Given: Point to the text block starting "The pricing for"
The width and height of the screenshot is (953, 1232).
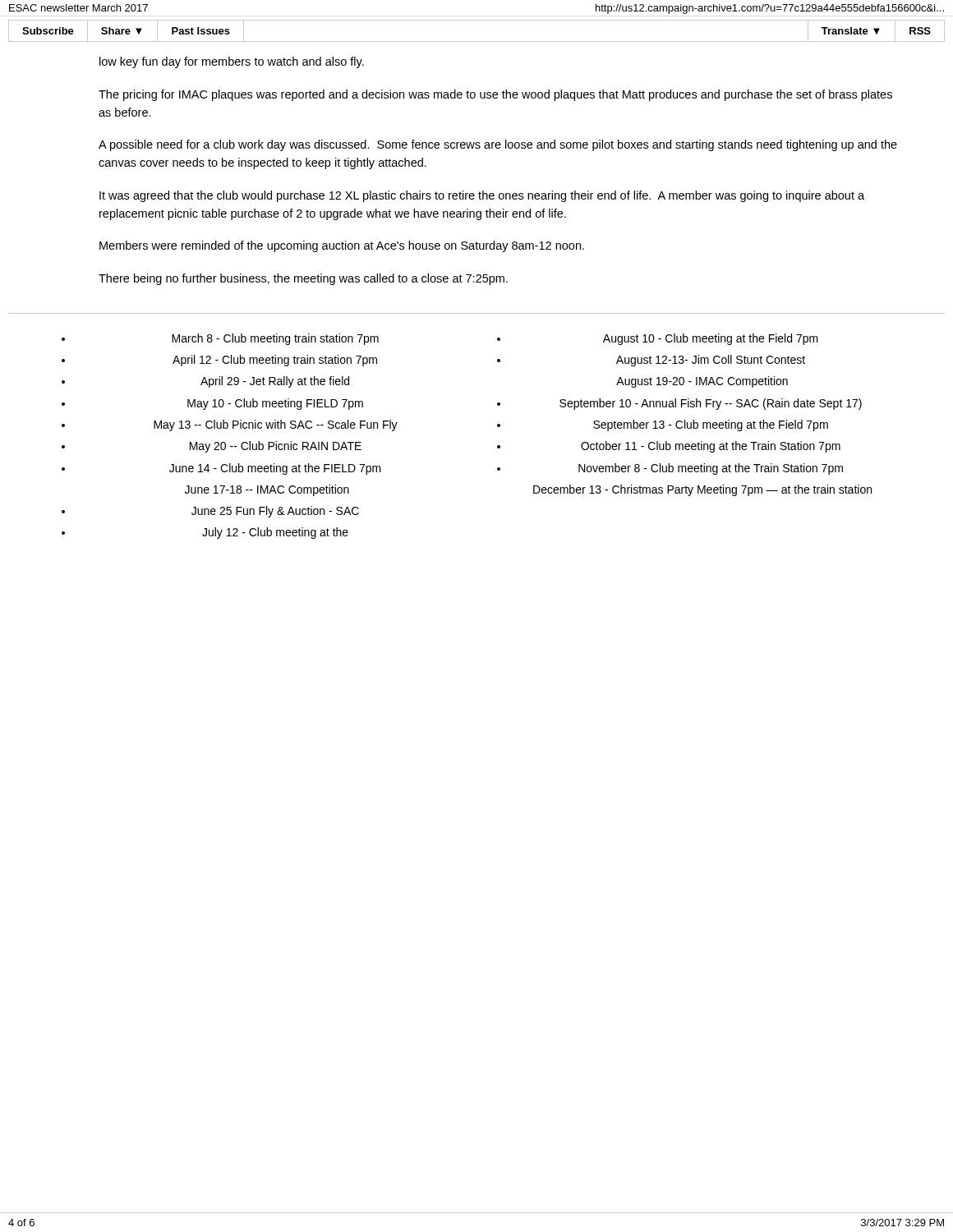Looking at the screenshot, I should 496,103.
